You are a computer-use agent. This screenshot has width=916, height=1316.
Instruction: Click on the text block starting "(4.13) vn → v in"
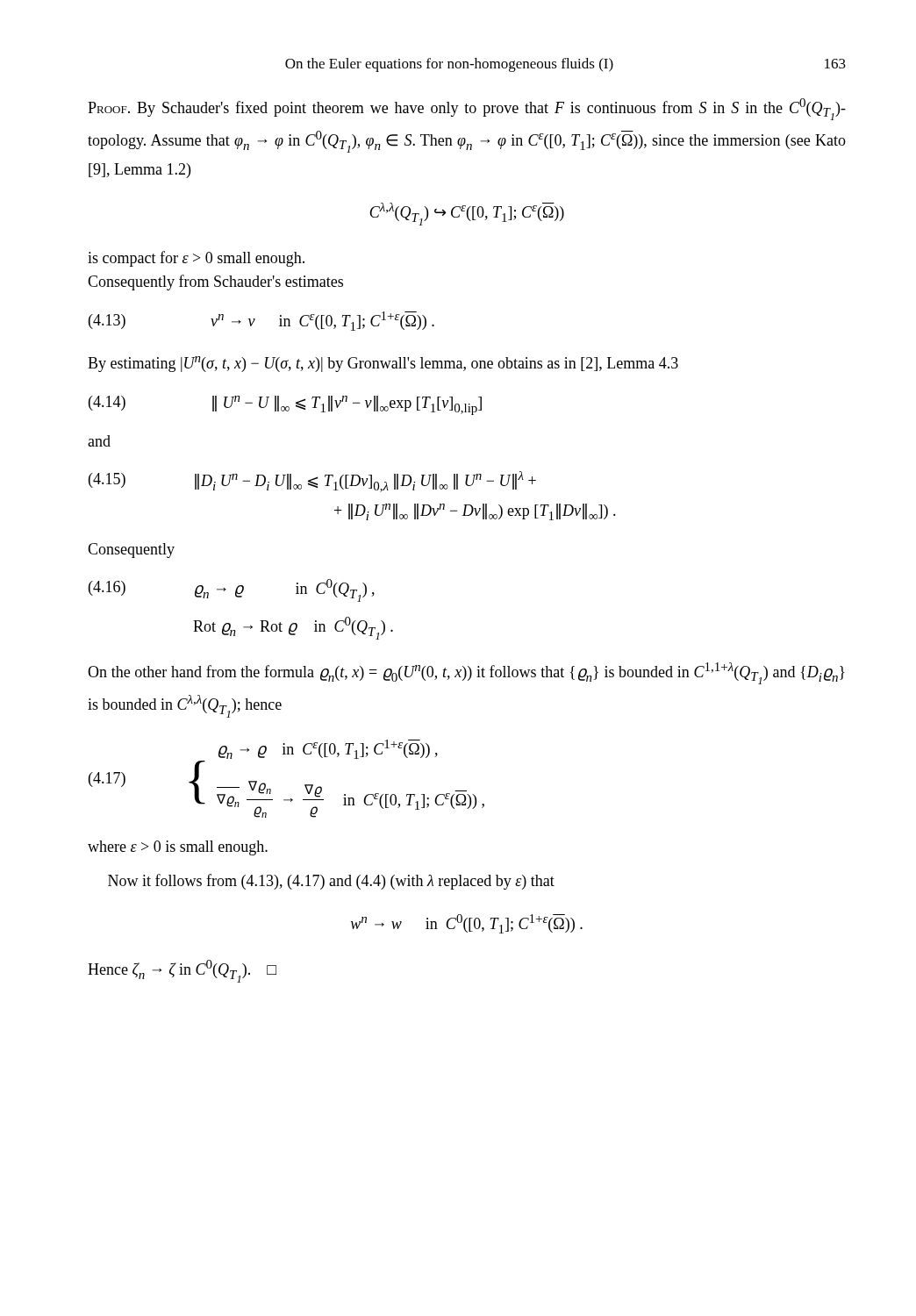coord(109,321)
